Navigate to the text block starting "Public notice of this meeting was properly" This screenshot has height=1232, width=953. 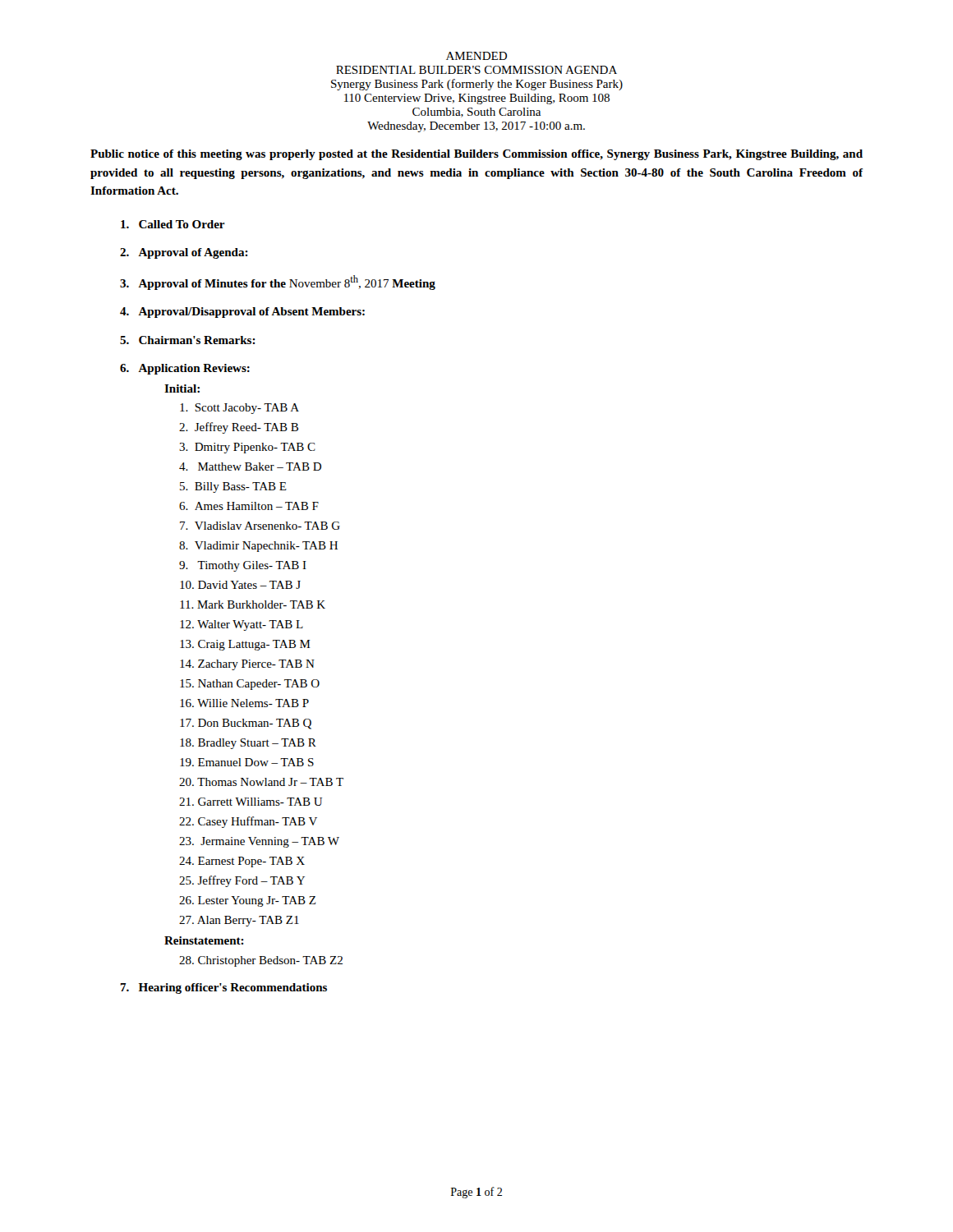tap(476, 172)
